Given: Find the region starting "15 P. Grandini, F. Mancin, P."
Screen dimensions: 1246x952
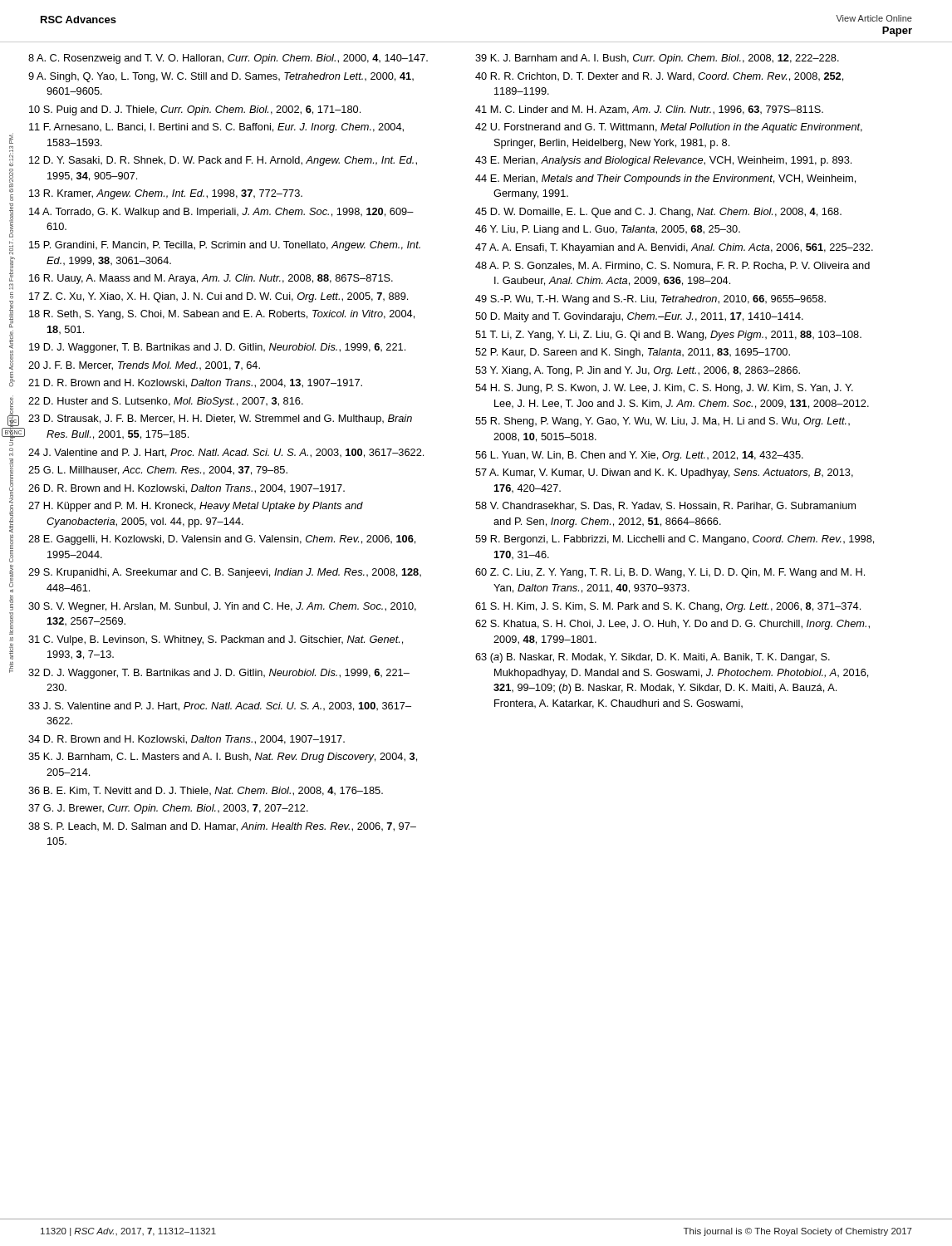Looking at the screenshot, I should [x=225, y=252].
